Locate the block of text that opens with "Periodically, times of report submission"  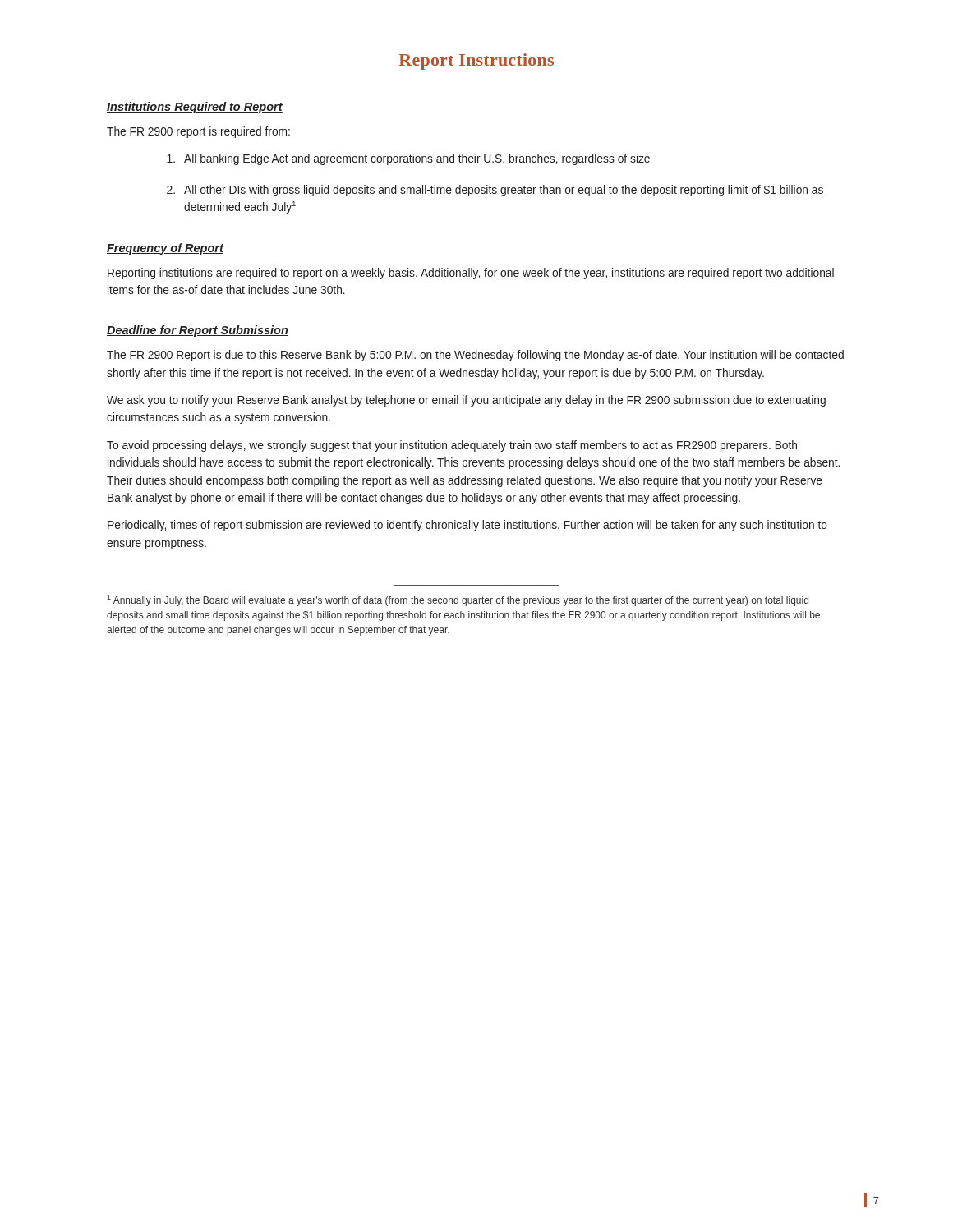click(x=467, y=534)
